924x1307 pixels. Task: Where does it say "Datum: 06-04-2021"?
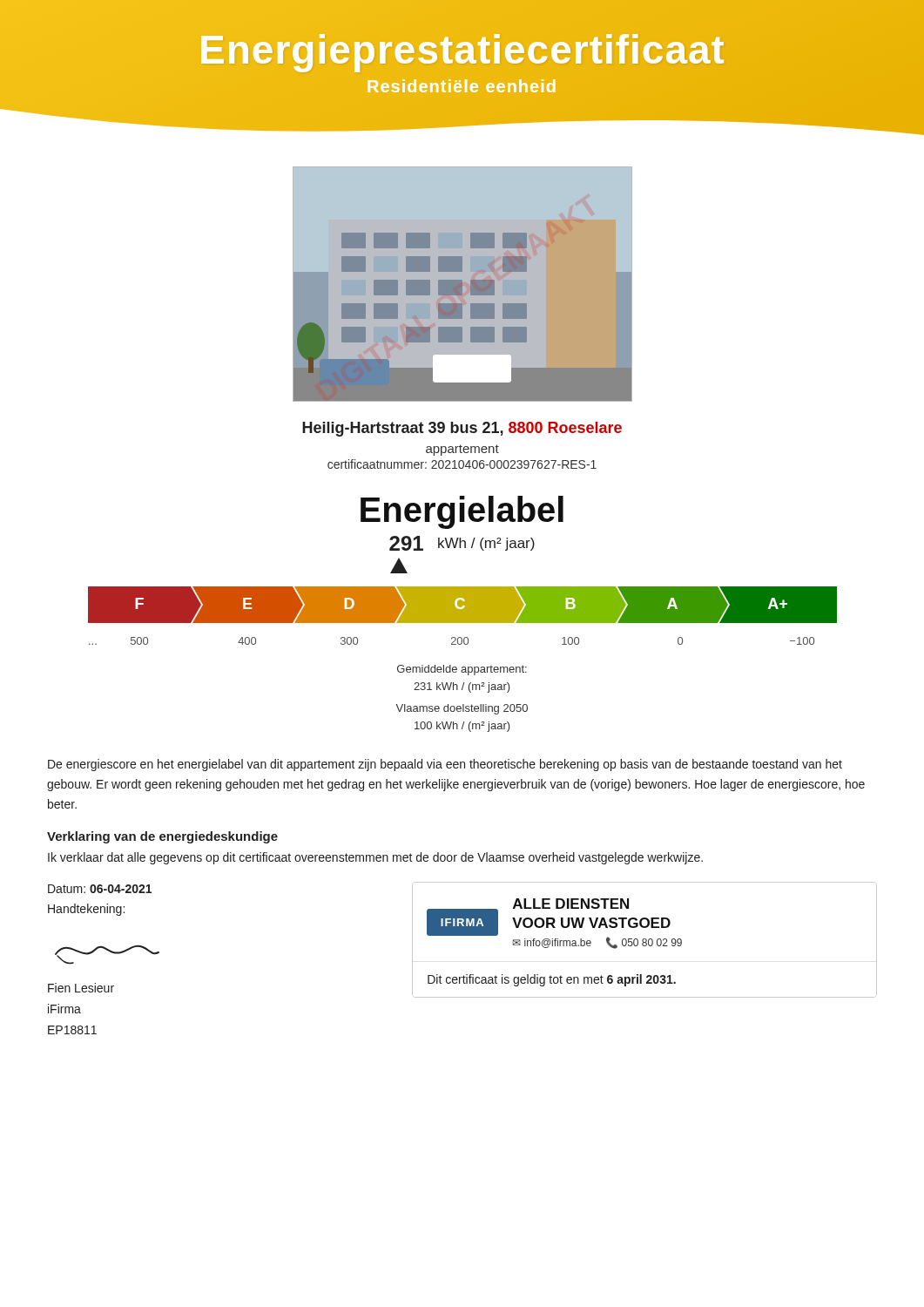tap(100, 889)
